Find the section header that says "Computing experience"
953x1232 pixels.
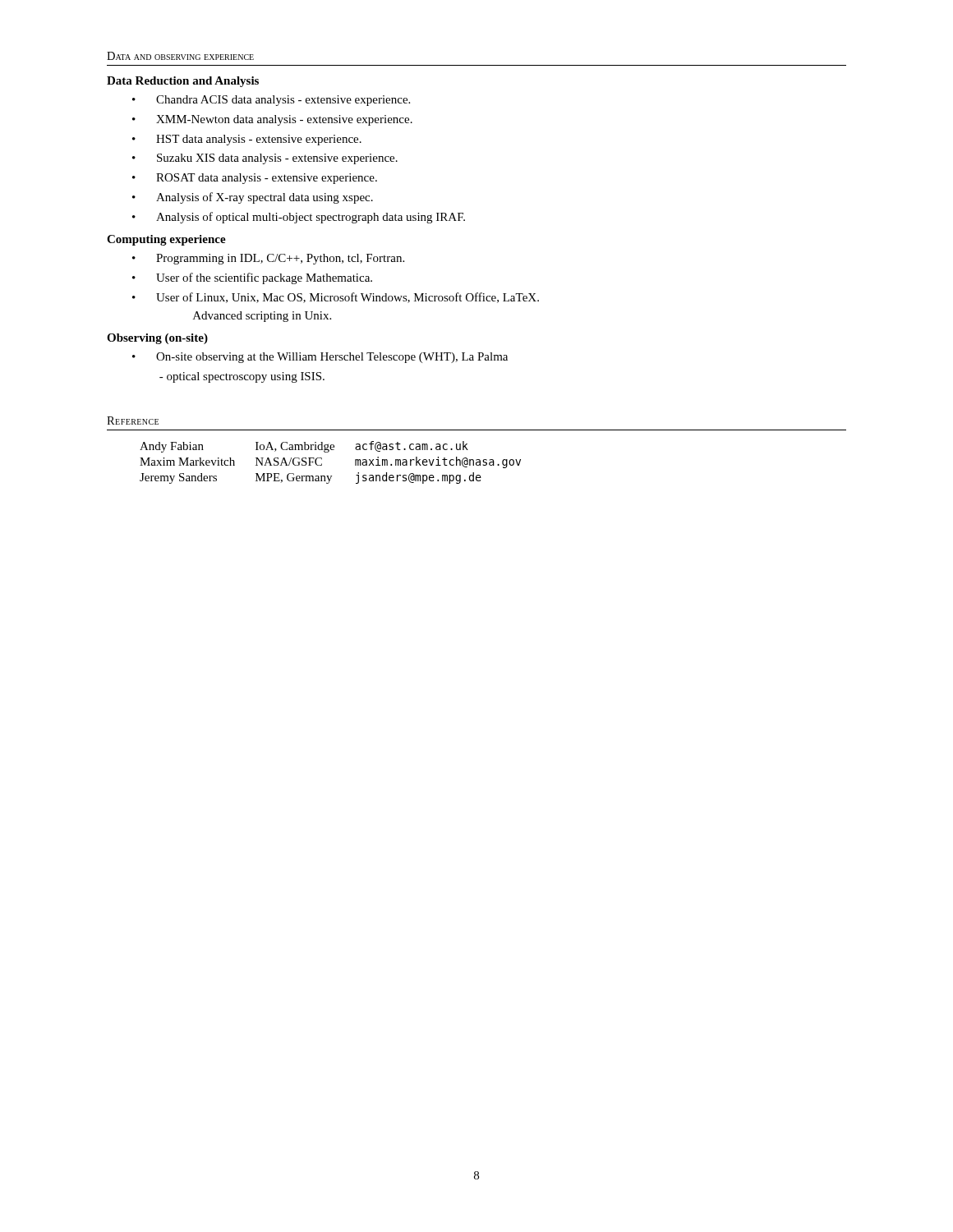pyautogui.click(x=166, y=239)
